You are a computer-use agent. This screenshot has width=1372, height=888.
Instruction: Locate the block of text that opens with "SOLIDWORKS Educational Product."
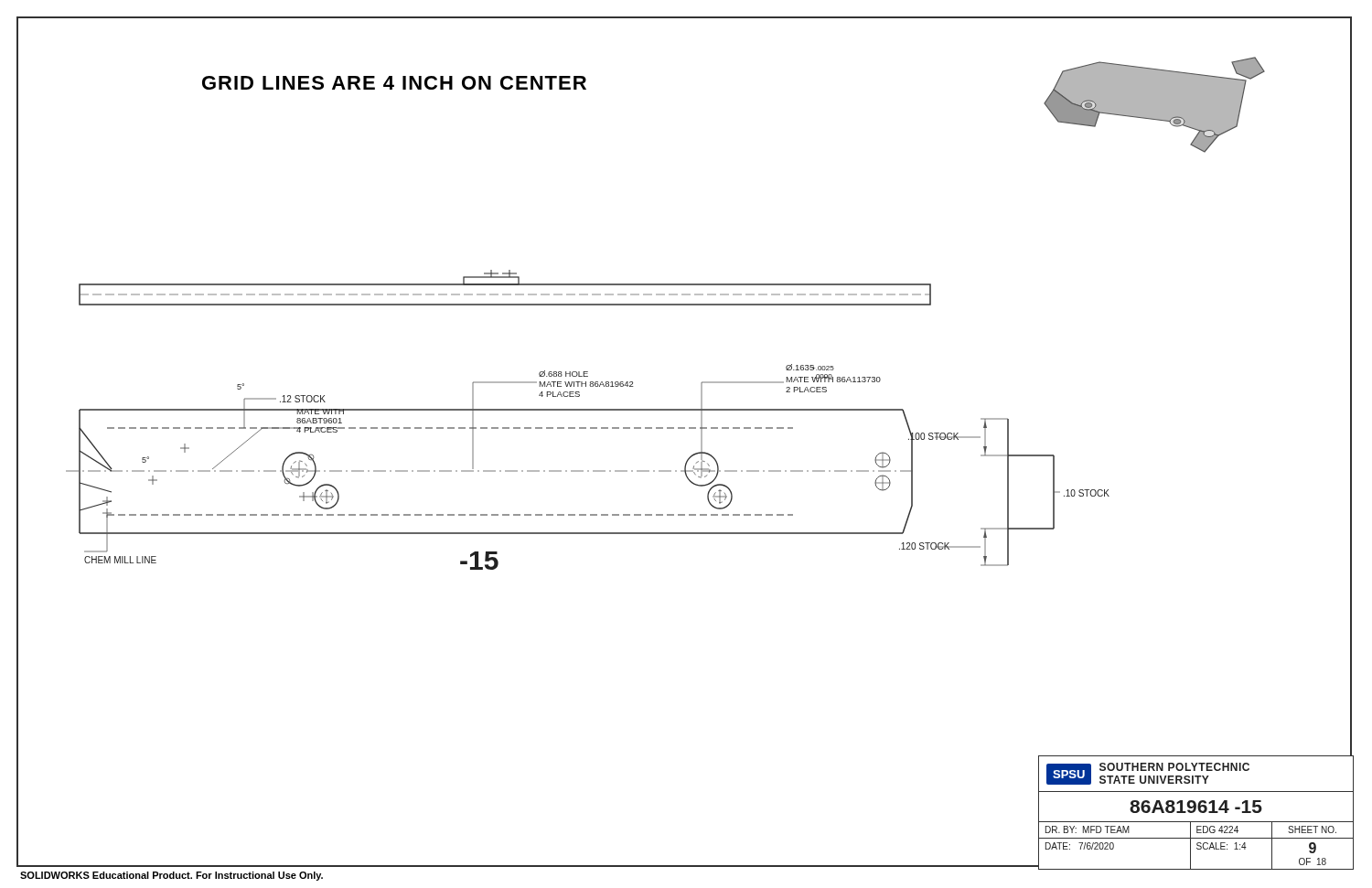(172, 875)
